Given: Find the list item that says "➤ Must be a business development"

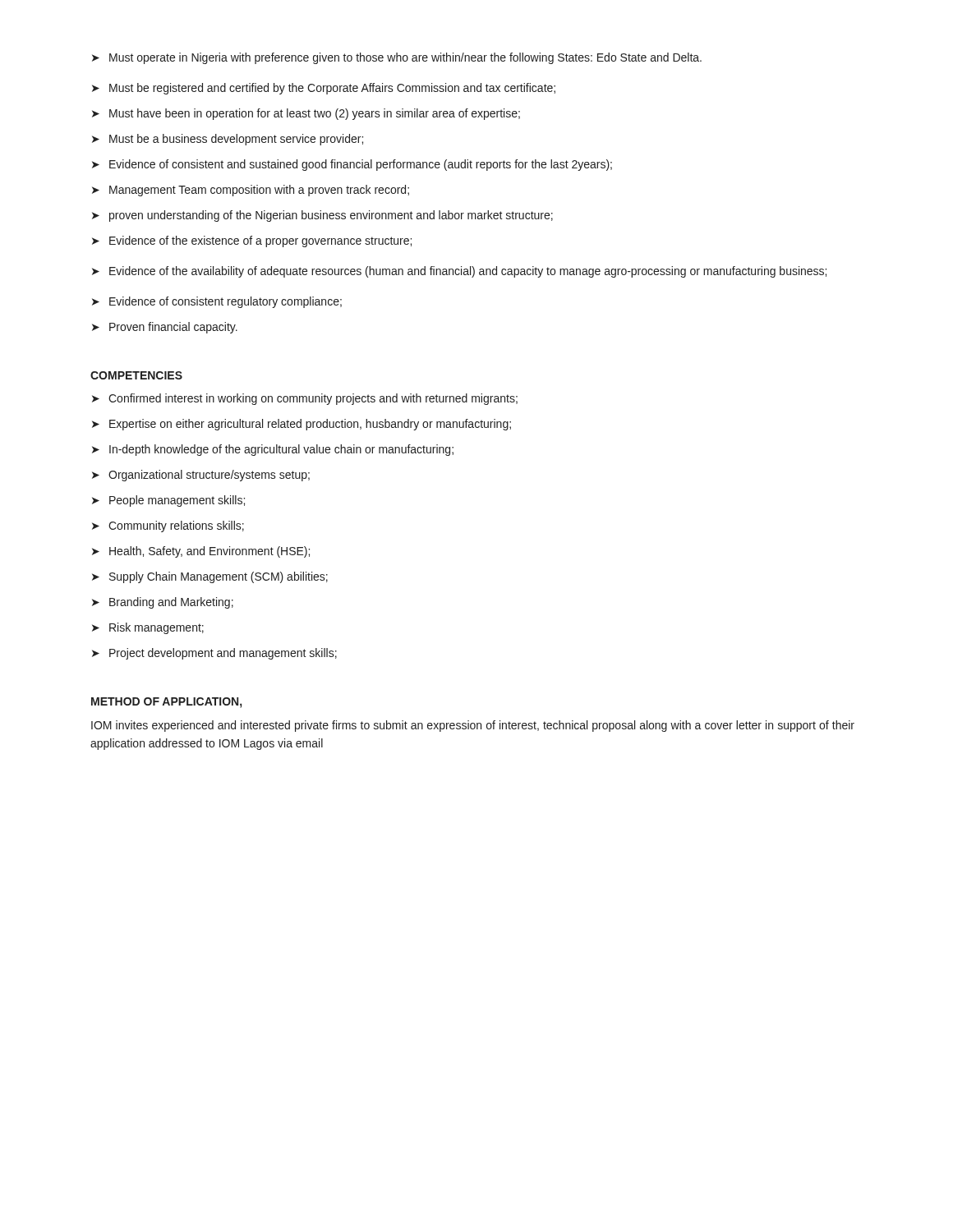Looking at the screenshot, I should (228, 140).
